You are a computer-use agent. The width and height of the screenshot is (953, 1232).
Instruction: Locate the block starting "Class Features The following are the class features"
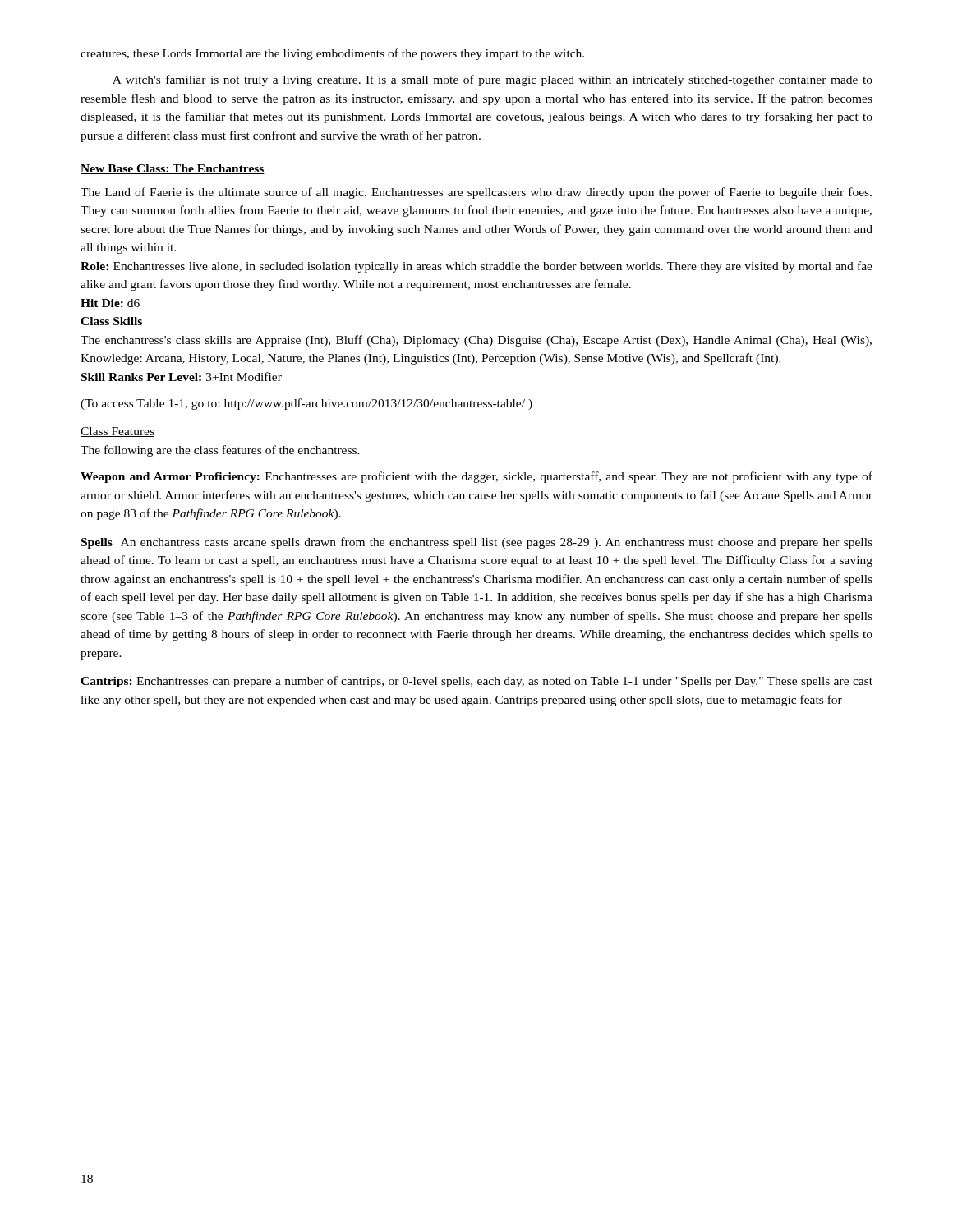(x=117, y=432)
